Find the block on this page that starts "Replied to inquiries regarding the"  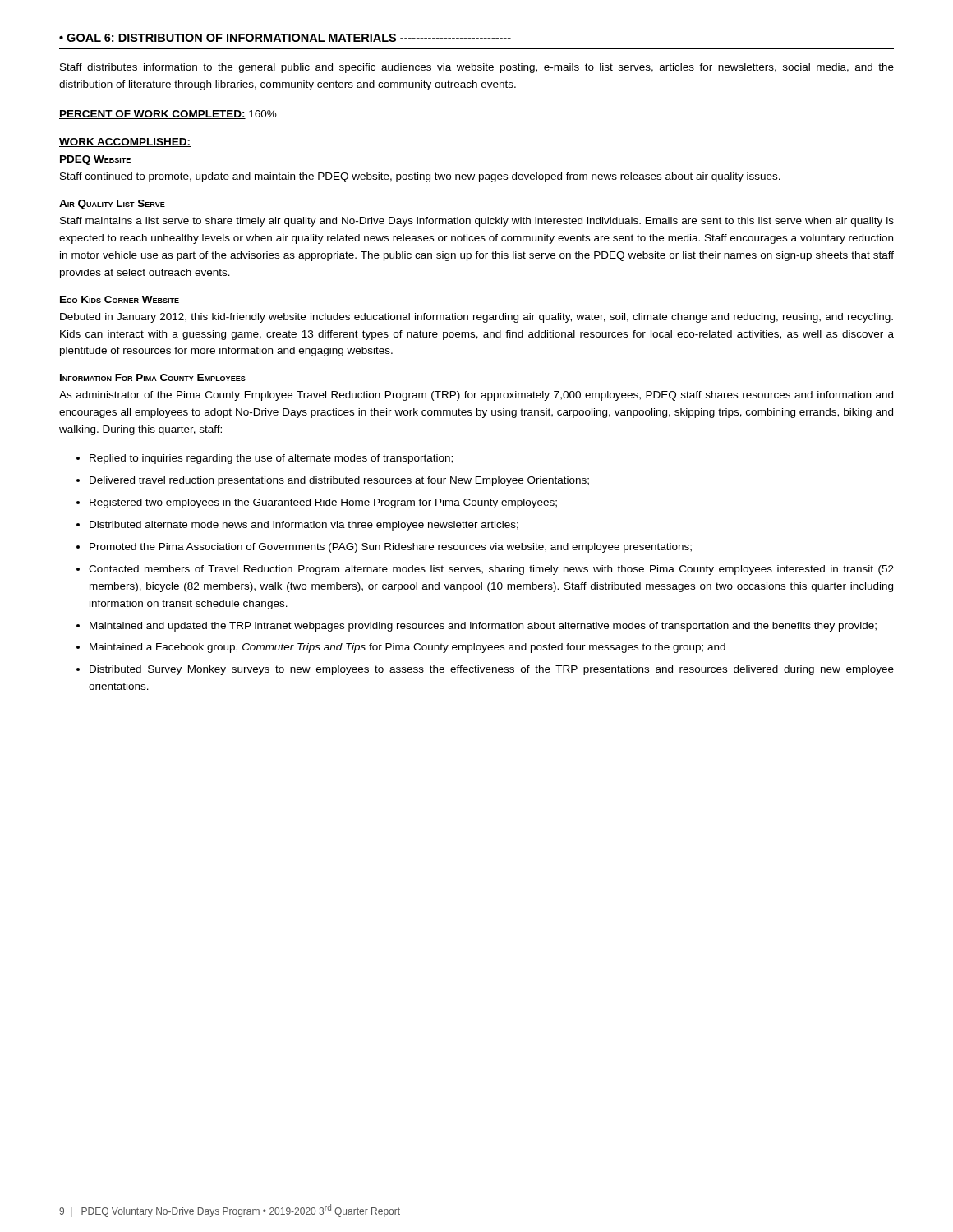(x=271, y=458)
